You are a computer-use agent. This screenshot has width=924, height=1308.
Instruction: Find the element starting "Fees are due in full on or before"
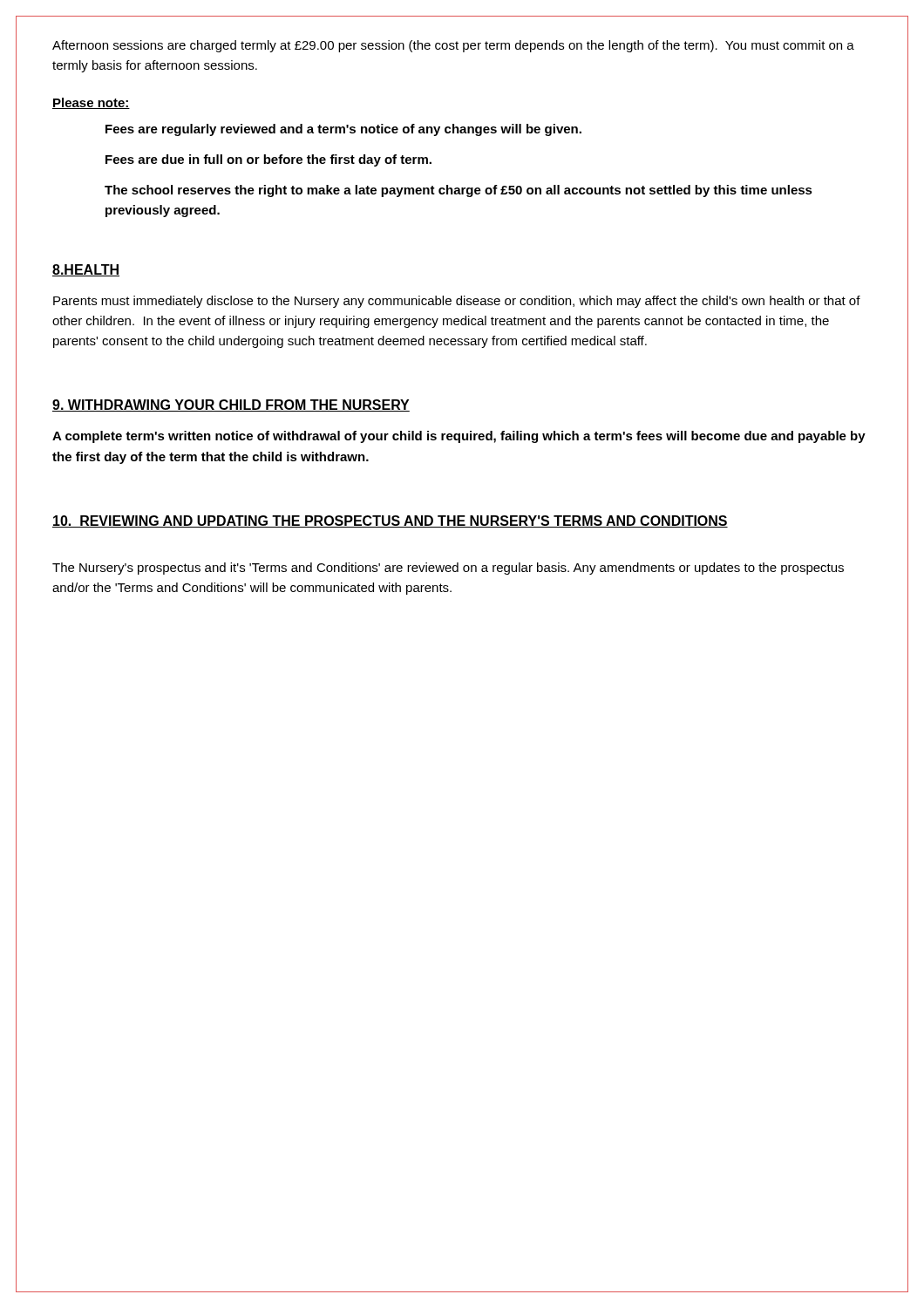point(268,159)
